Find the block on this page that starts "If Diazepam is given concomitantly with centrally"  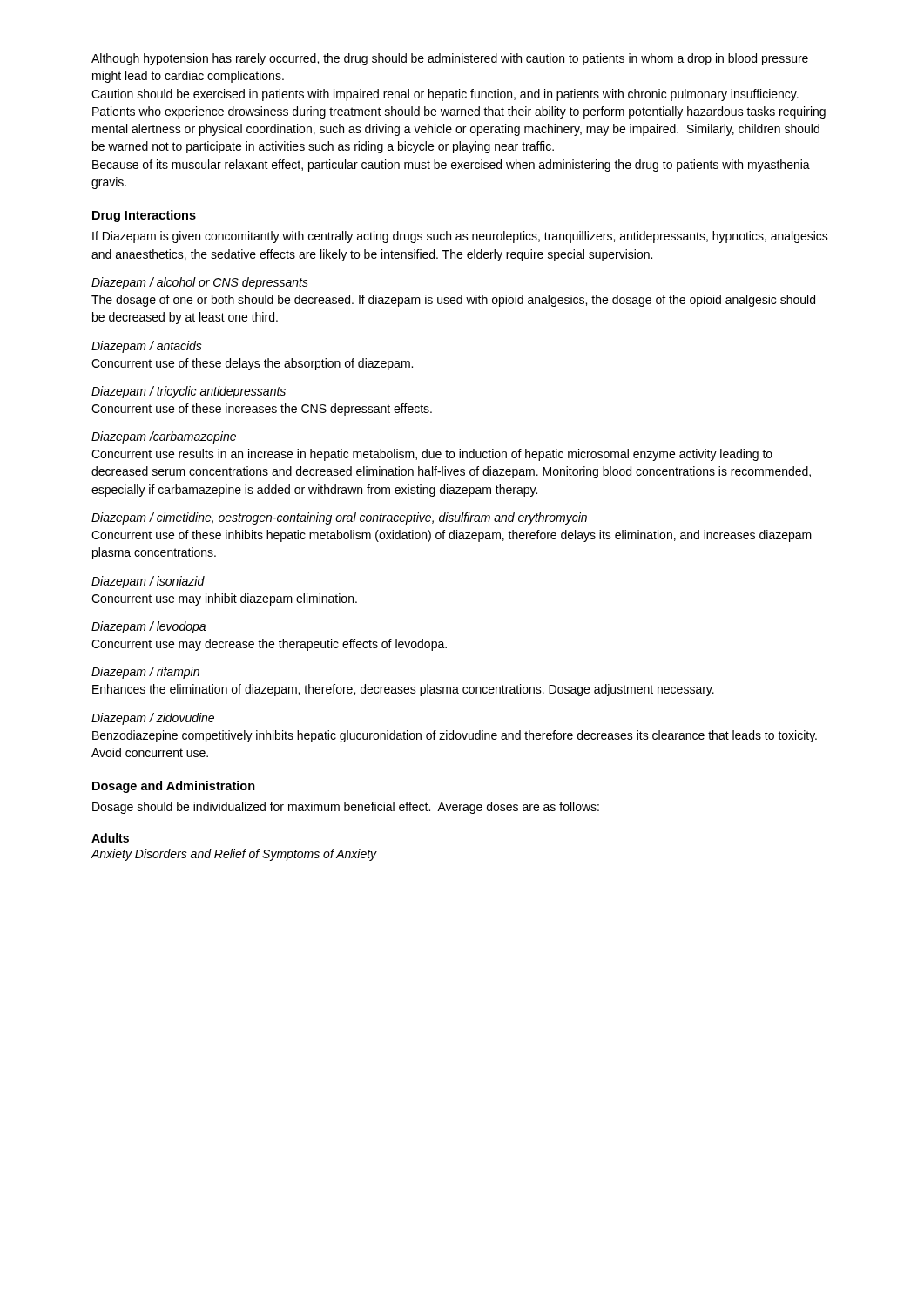click(x=460, y=245)
